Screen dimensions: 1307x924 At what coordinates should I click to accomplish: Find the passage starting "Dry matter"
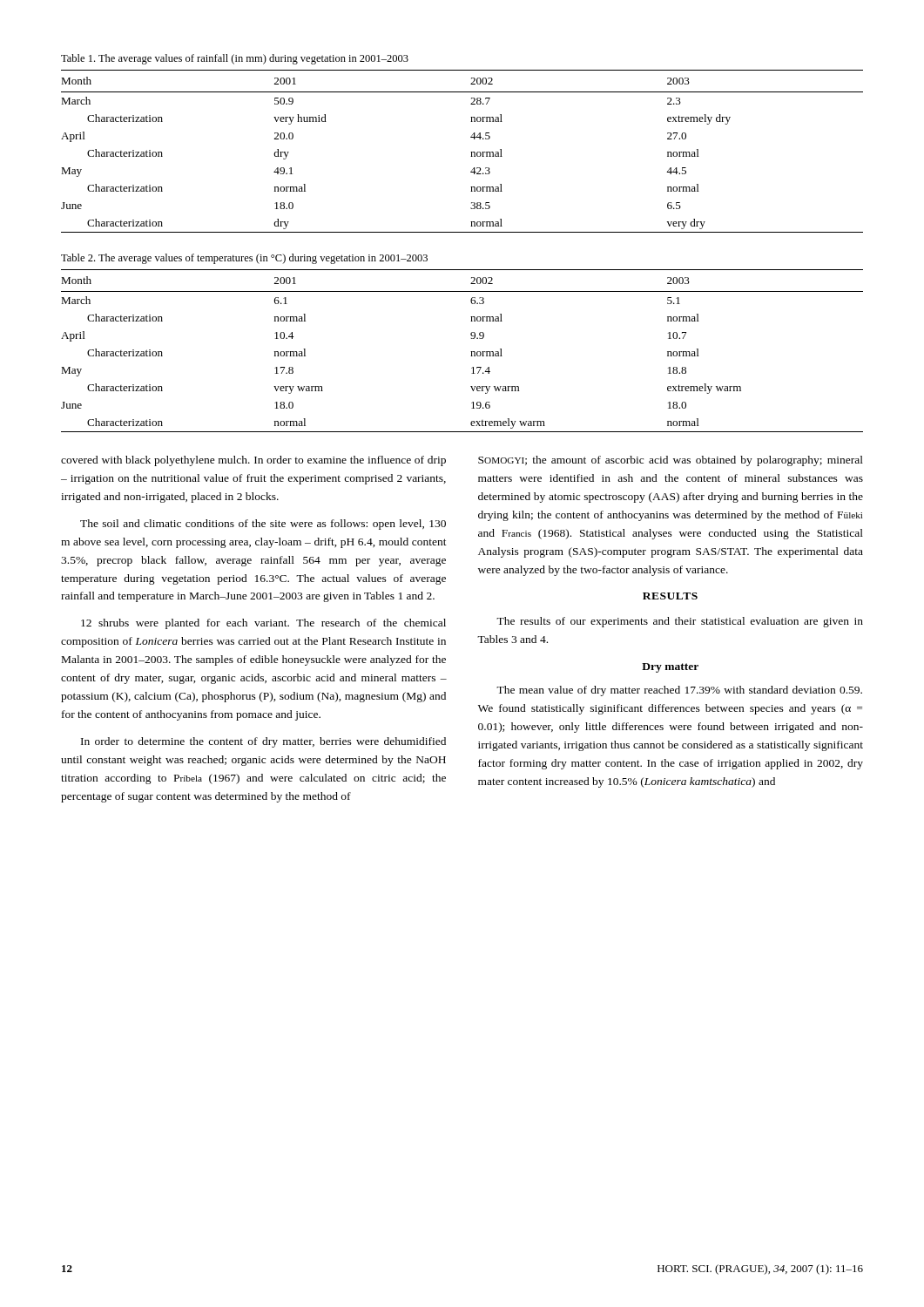670,666
